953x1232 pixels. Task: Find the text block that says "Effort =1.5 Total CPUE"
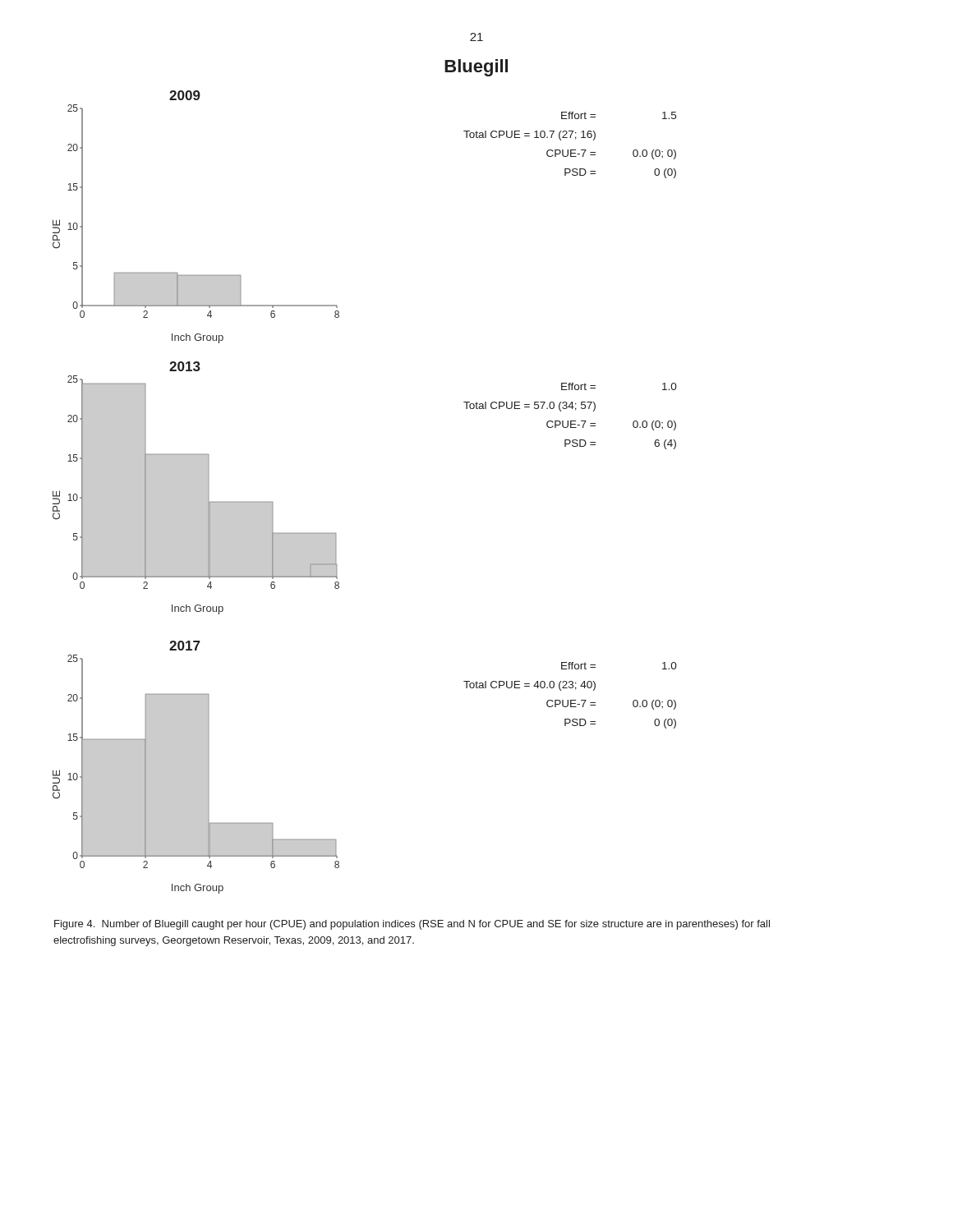click(x=570, y=144)
